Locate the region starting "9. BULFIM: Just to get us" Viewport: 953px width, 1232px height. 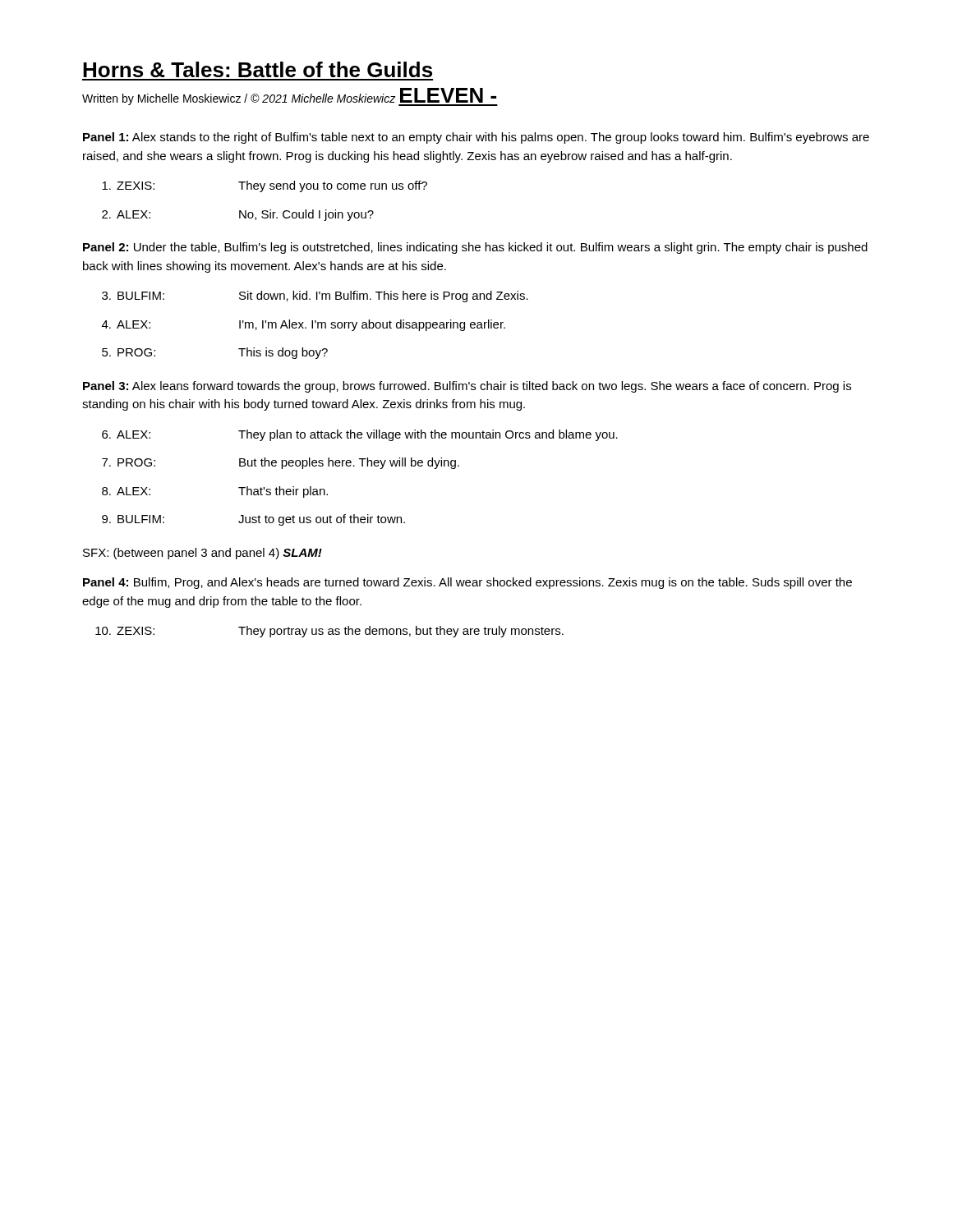click(x=253, y=520)
